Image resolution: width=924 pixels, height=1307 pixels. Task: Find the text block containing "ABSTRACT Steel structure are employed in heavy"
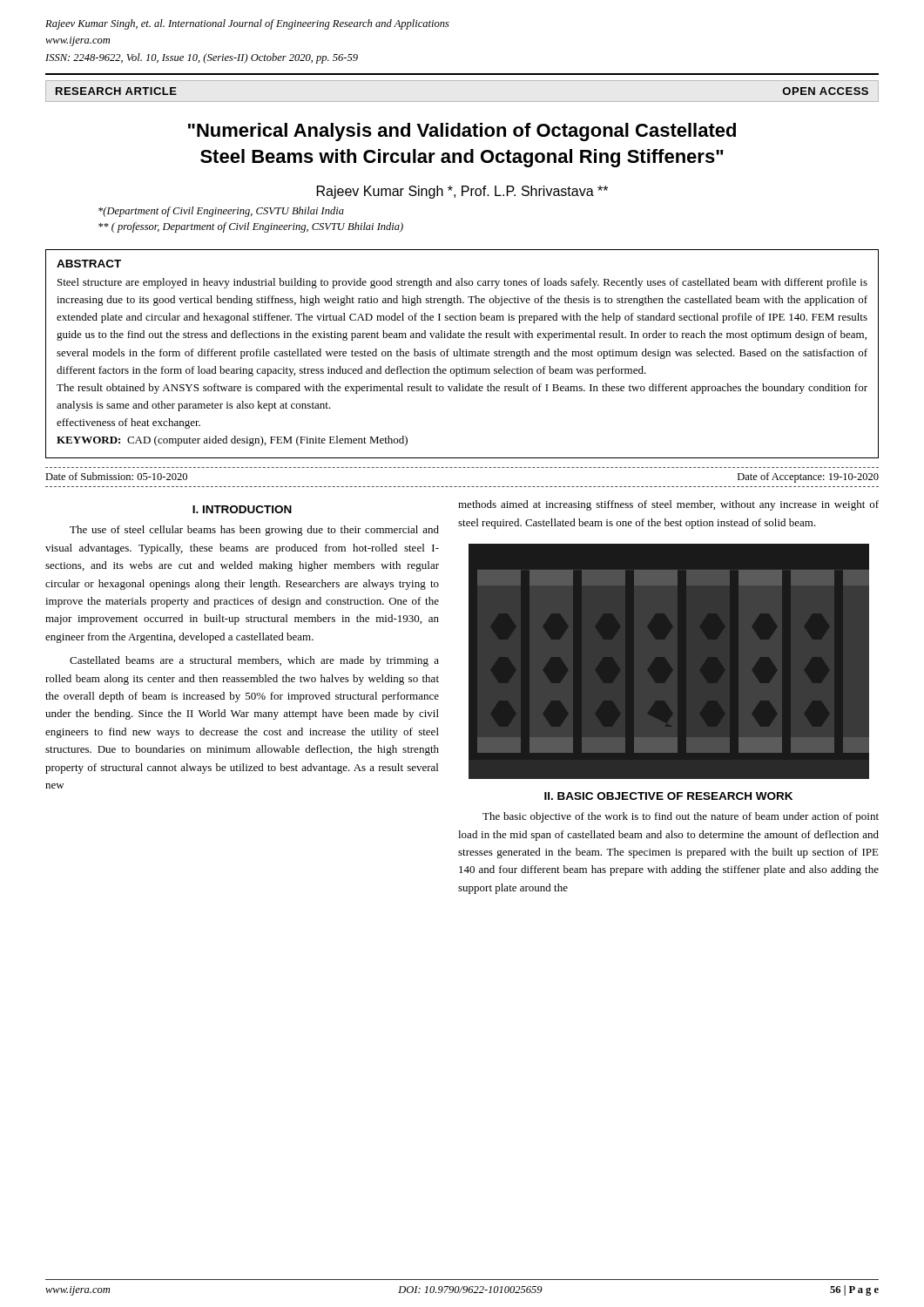[462, 353]
